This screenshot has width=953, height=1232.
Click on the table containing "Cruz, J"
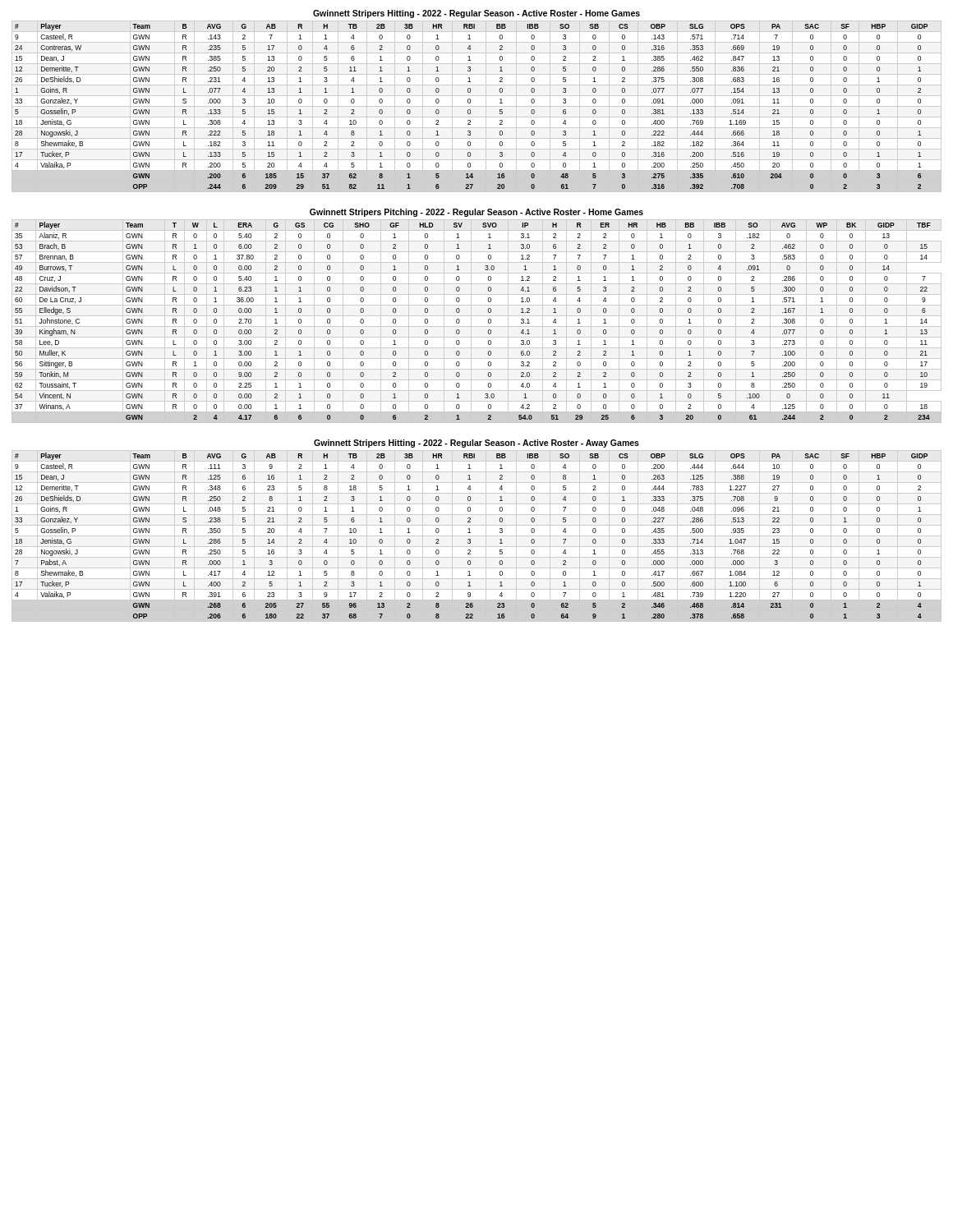476,321
